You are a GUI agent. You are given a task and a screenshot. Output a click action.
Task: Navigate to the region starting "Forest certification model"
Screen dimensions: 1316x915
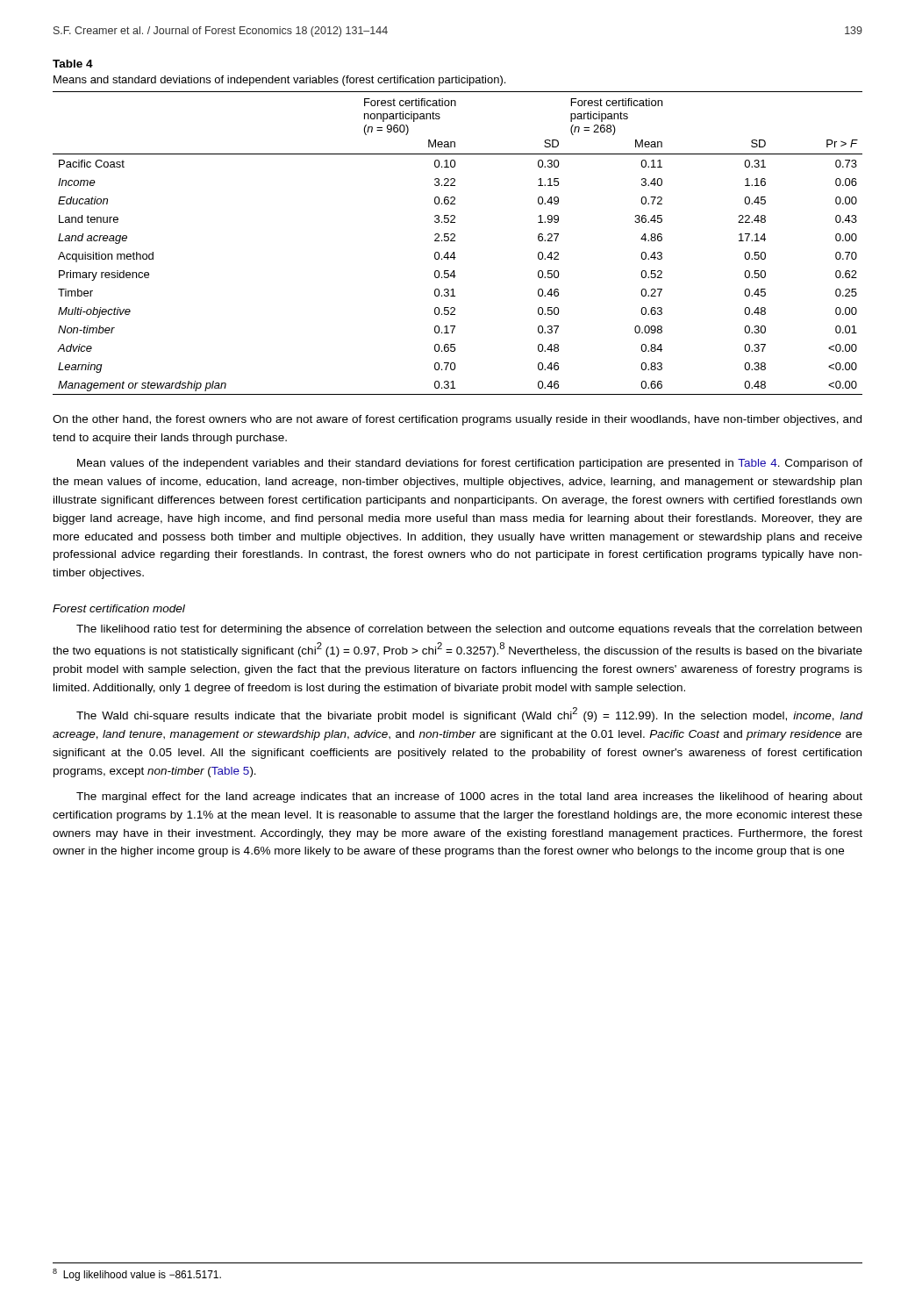119,609
